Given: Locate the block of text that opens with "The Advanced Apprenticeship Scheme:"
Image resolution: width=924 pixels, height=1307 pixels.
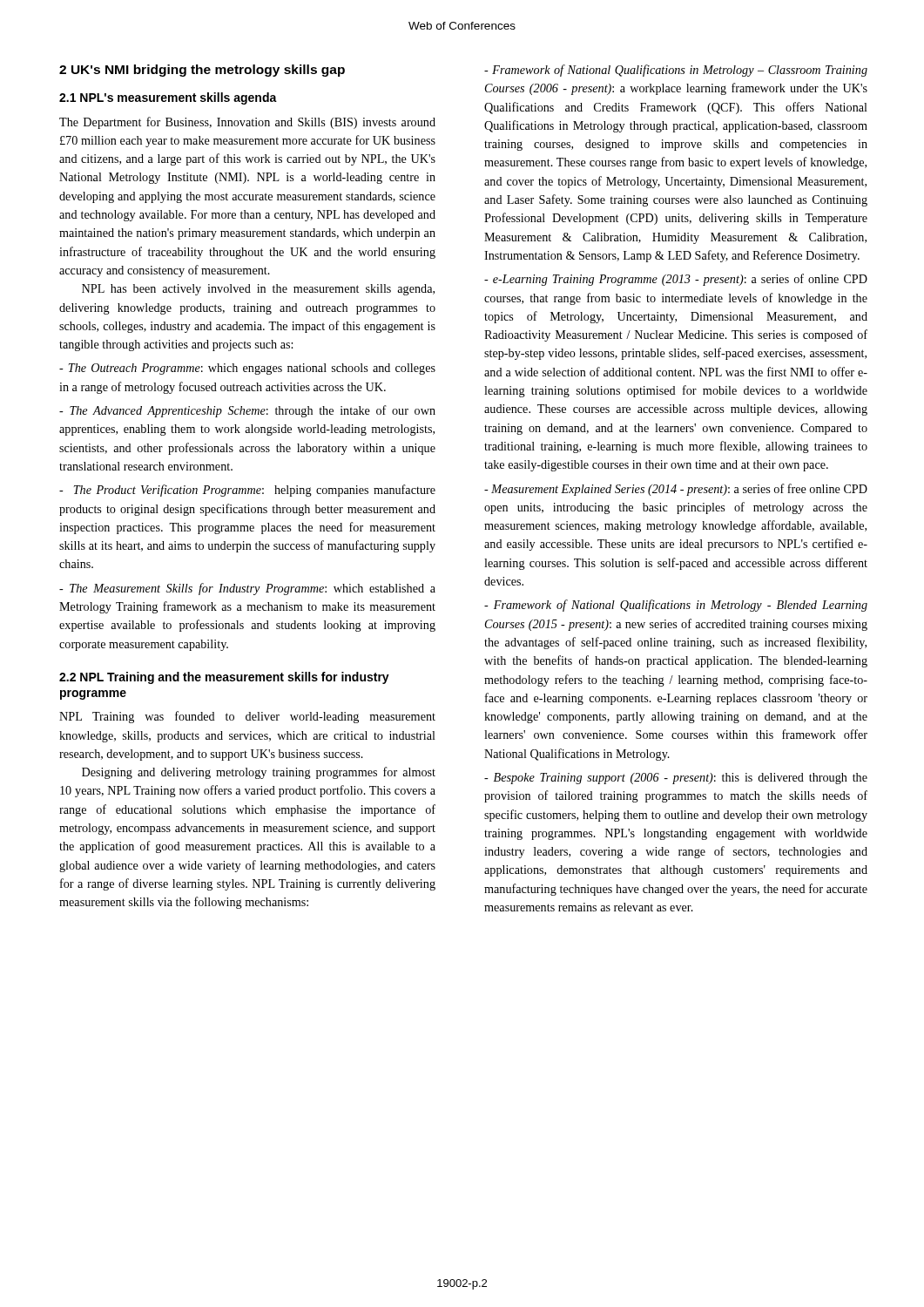Looking at the screenshot, I should [247, 438].
